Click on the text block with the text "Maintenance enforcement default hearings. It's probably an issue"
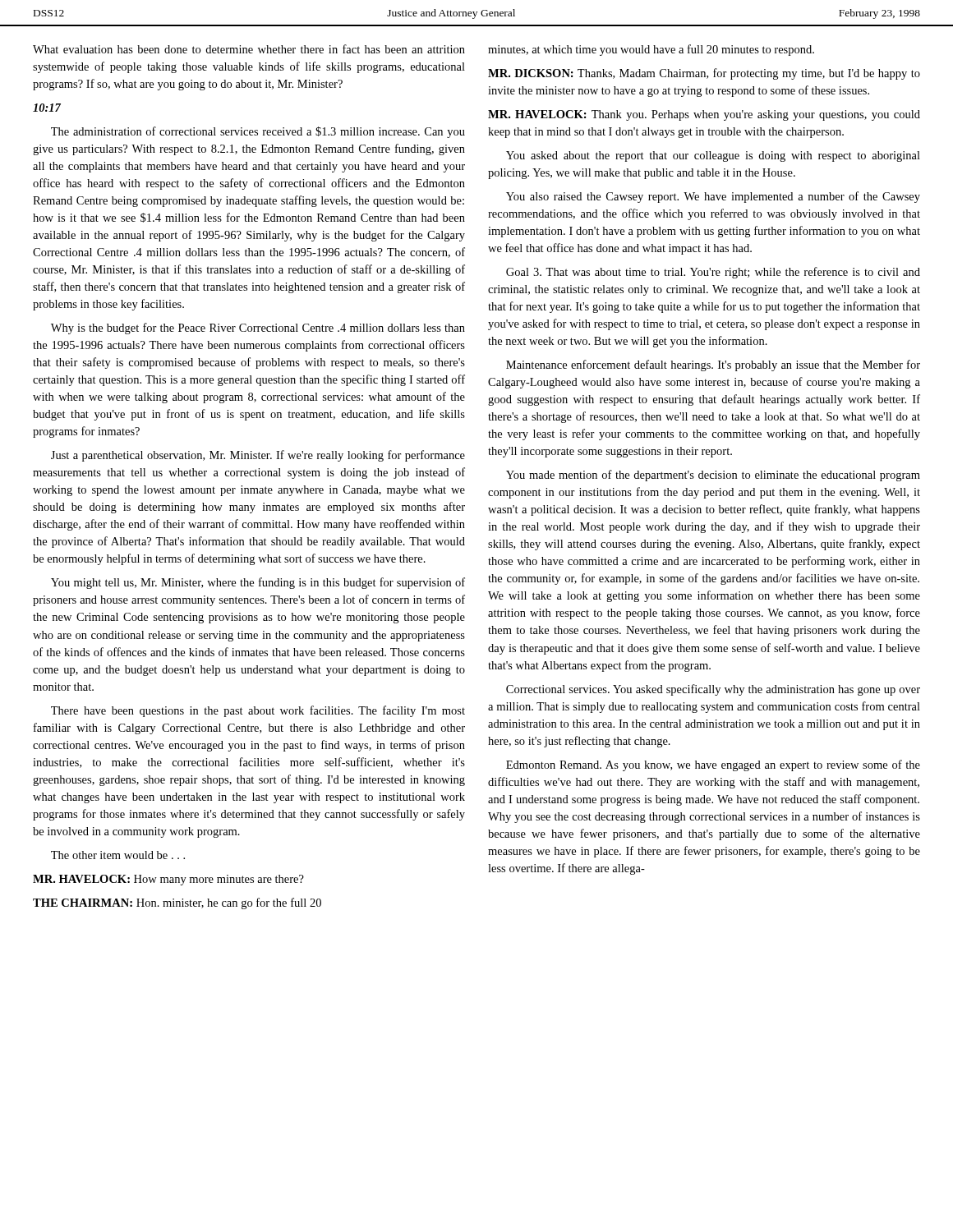953x1232 pixels. tap(704, 408)
